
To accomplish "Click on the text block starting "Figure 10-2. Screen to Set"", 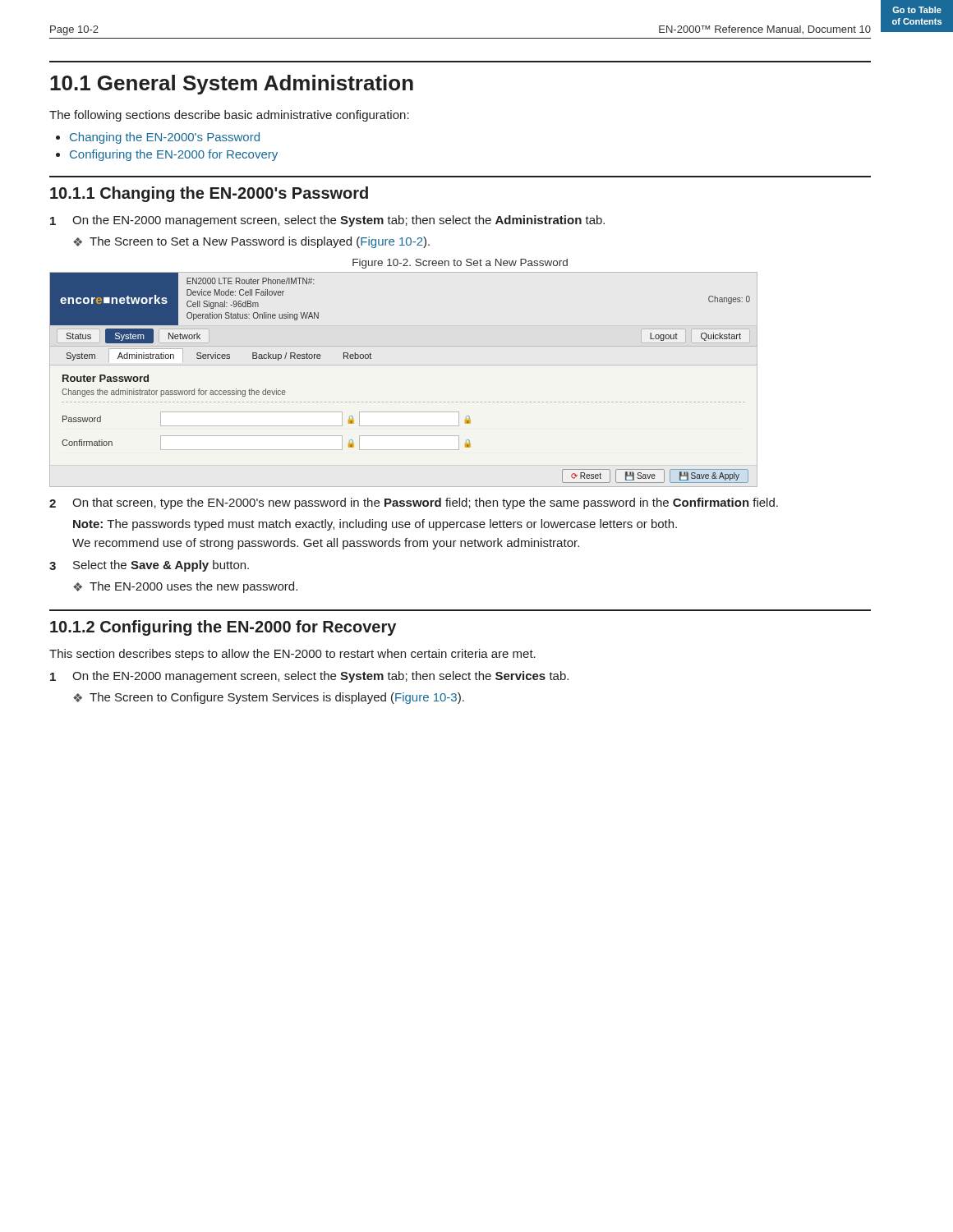I will [x=460, y=262].
